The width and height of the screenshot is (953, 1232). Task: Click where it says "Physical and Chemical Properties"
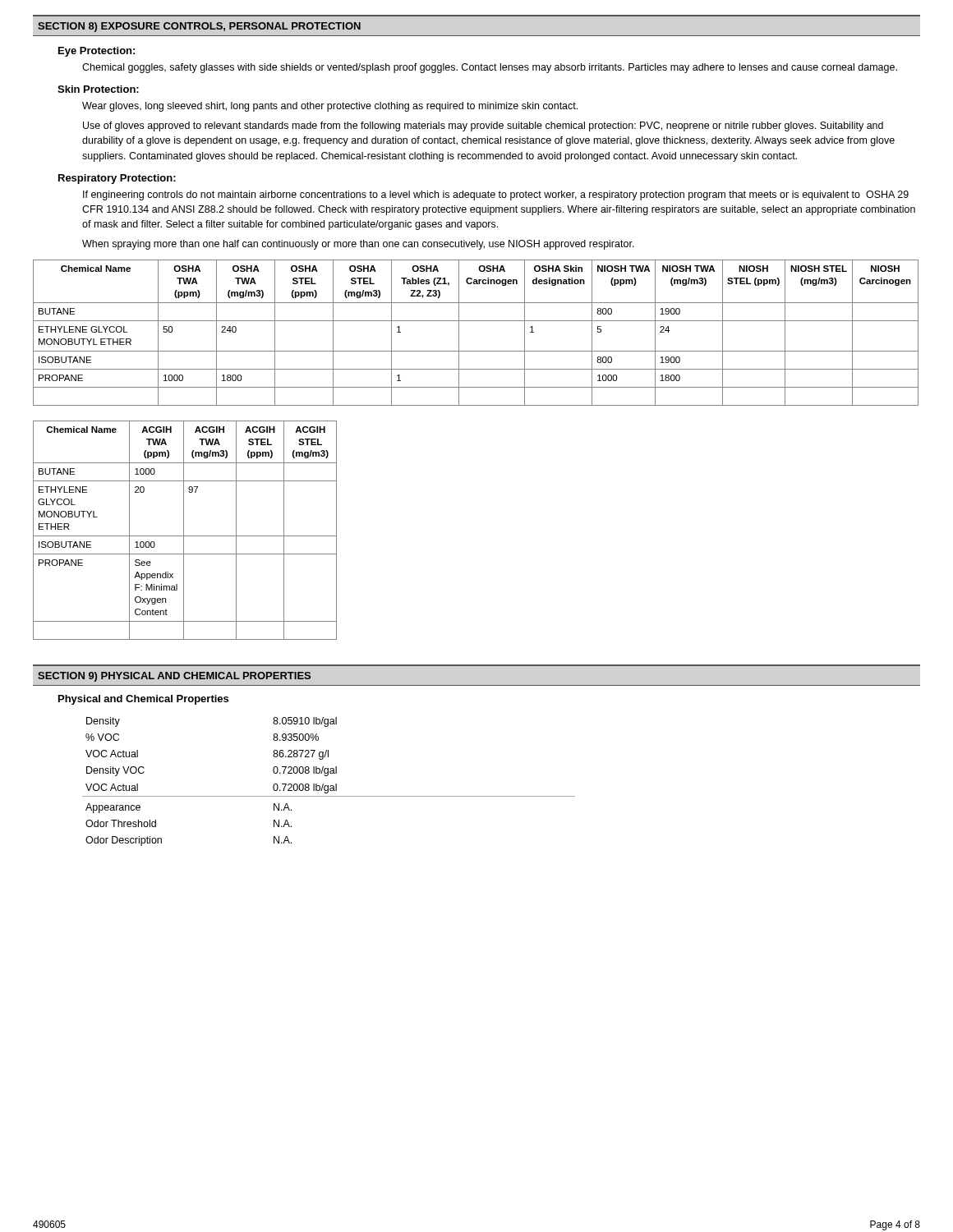coord(143,698)
